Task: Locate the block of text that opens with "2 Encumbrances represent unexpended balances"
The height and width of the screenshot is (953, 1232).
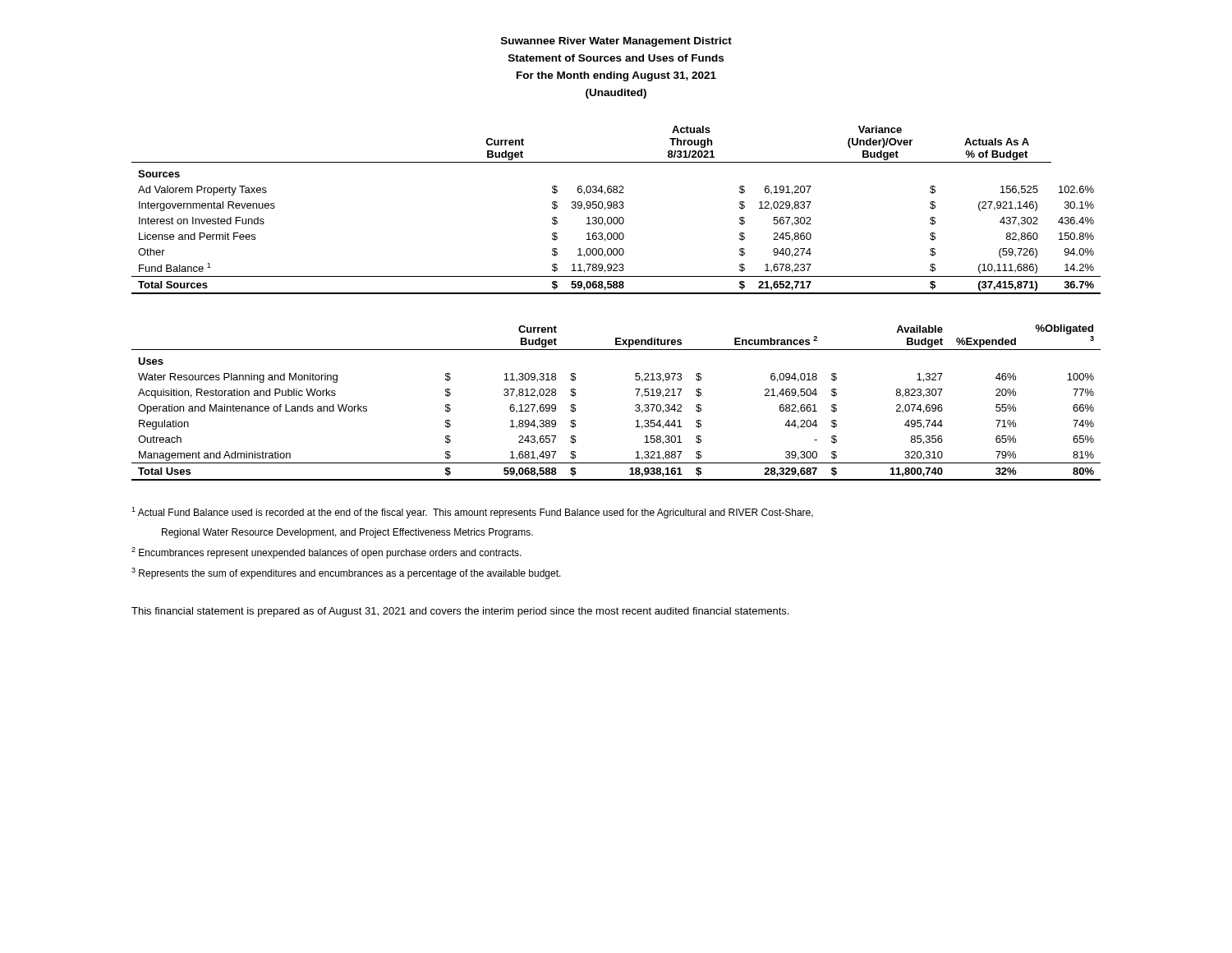Action: pyautogui.click(x=326, y=553)
